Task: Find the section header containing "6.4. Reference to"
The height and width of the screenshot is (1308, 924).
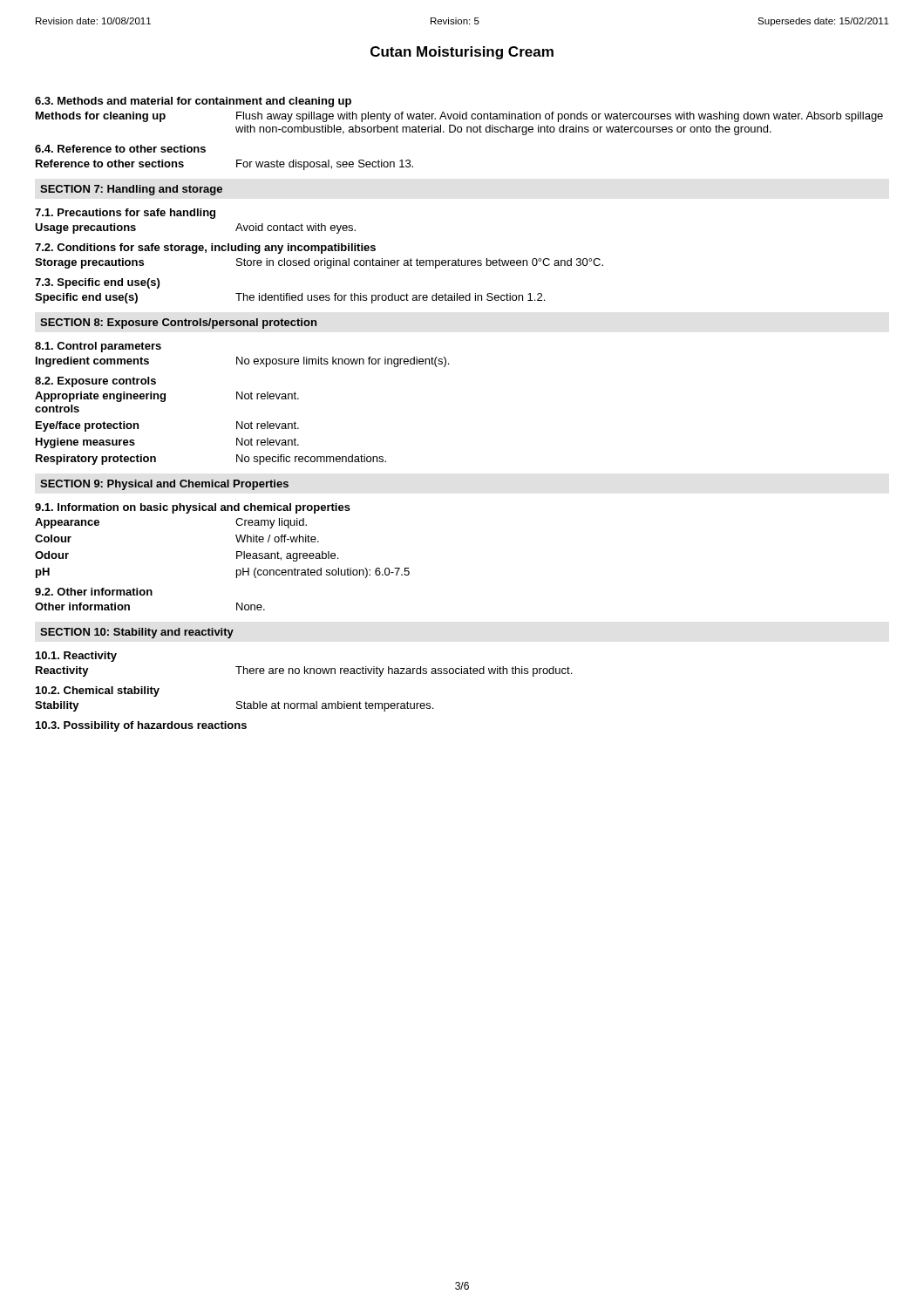Action: (120, 149)
